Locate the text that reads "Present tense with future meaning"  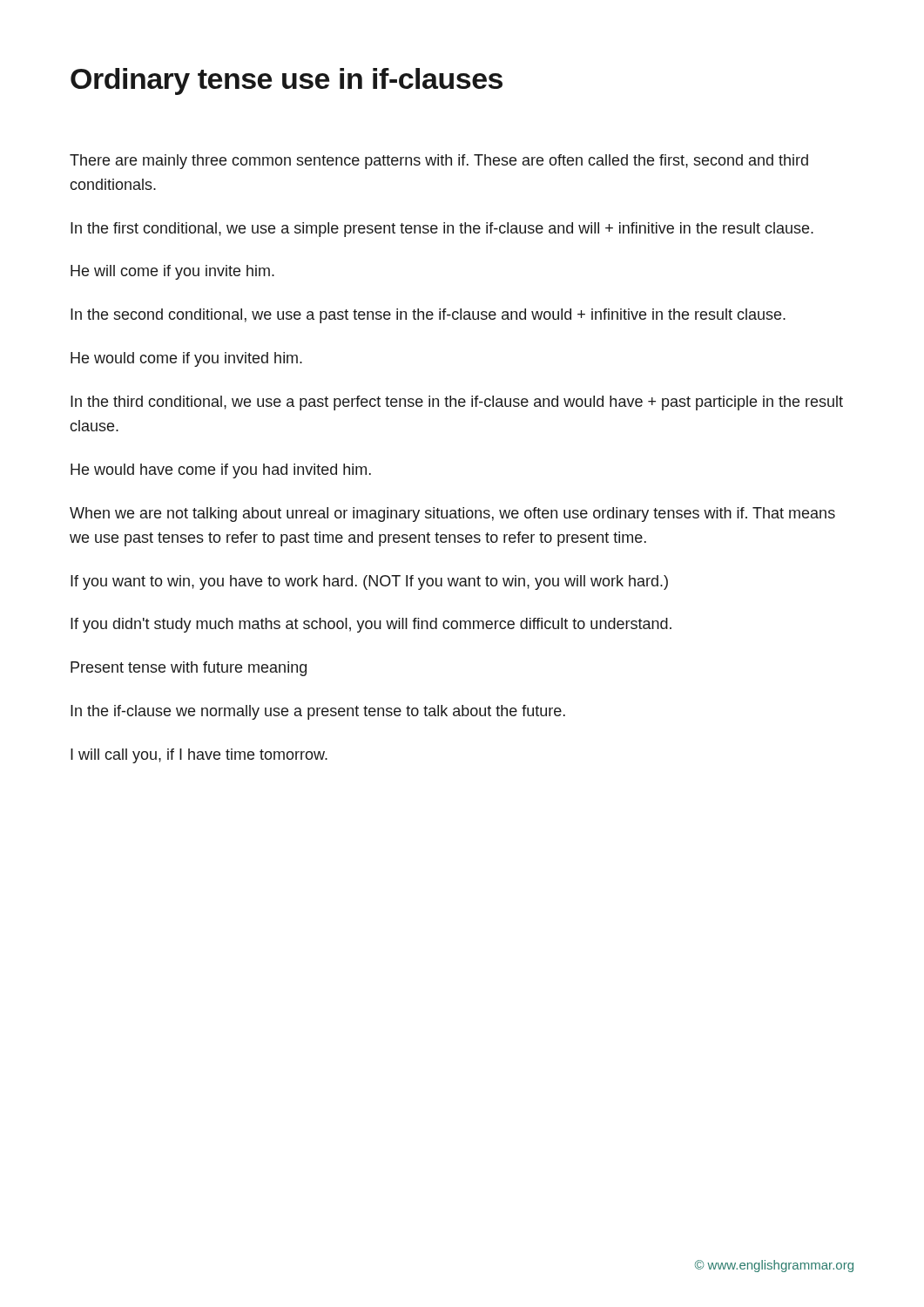point(189,668)
